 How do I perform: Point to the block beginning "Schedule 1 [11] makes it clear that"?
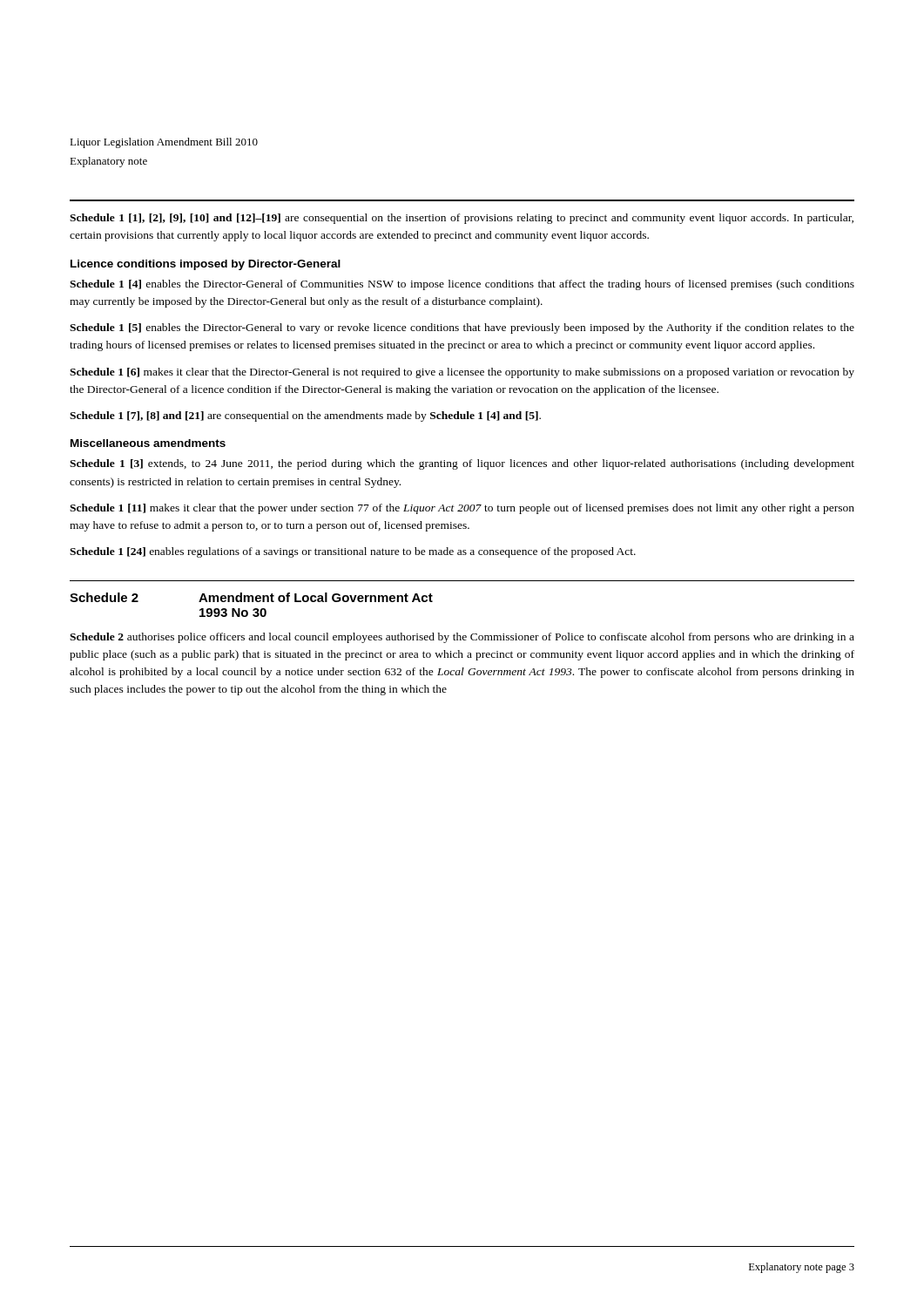[462, 517]
